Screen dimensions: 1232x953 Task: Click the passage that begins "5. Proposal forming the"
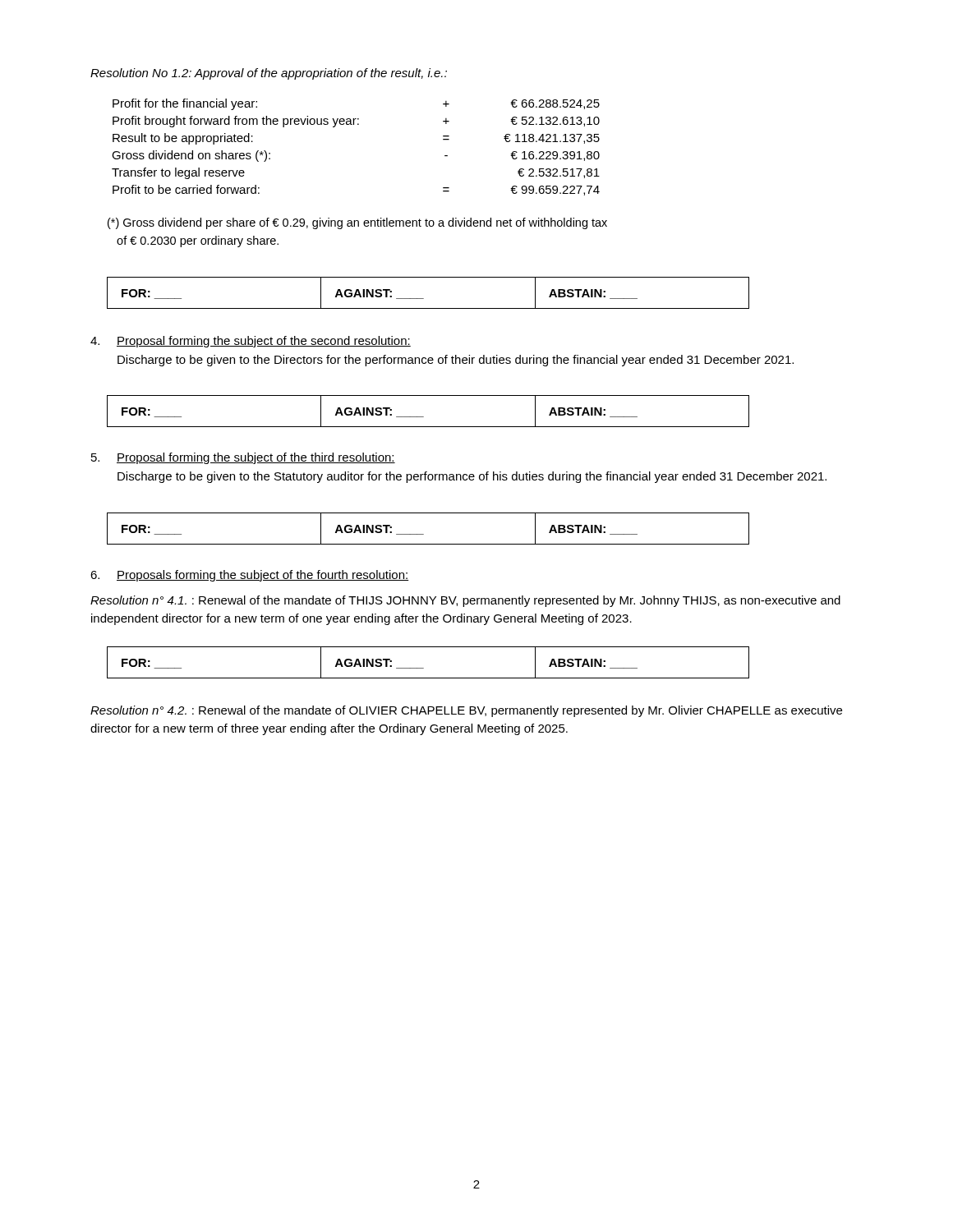pyautogui.click(x=459, y=468)
